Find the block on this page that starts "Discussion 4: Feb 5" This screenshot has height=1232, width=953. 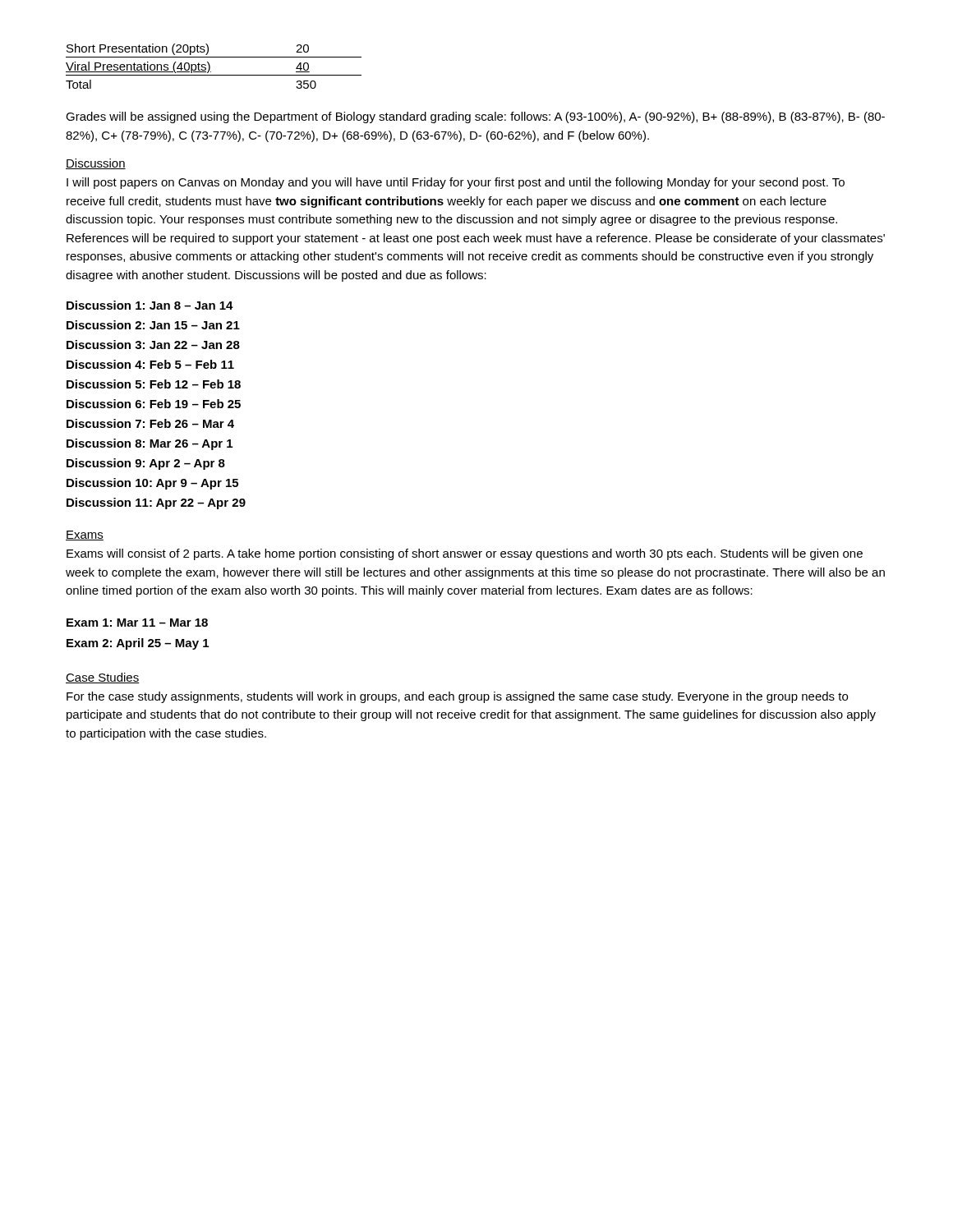pyautogui.click(x=150, y=364)
